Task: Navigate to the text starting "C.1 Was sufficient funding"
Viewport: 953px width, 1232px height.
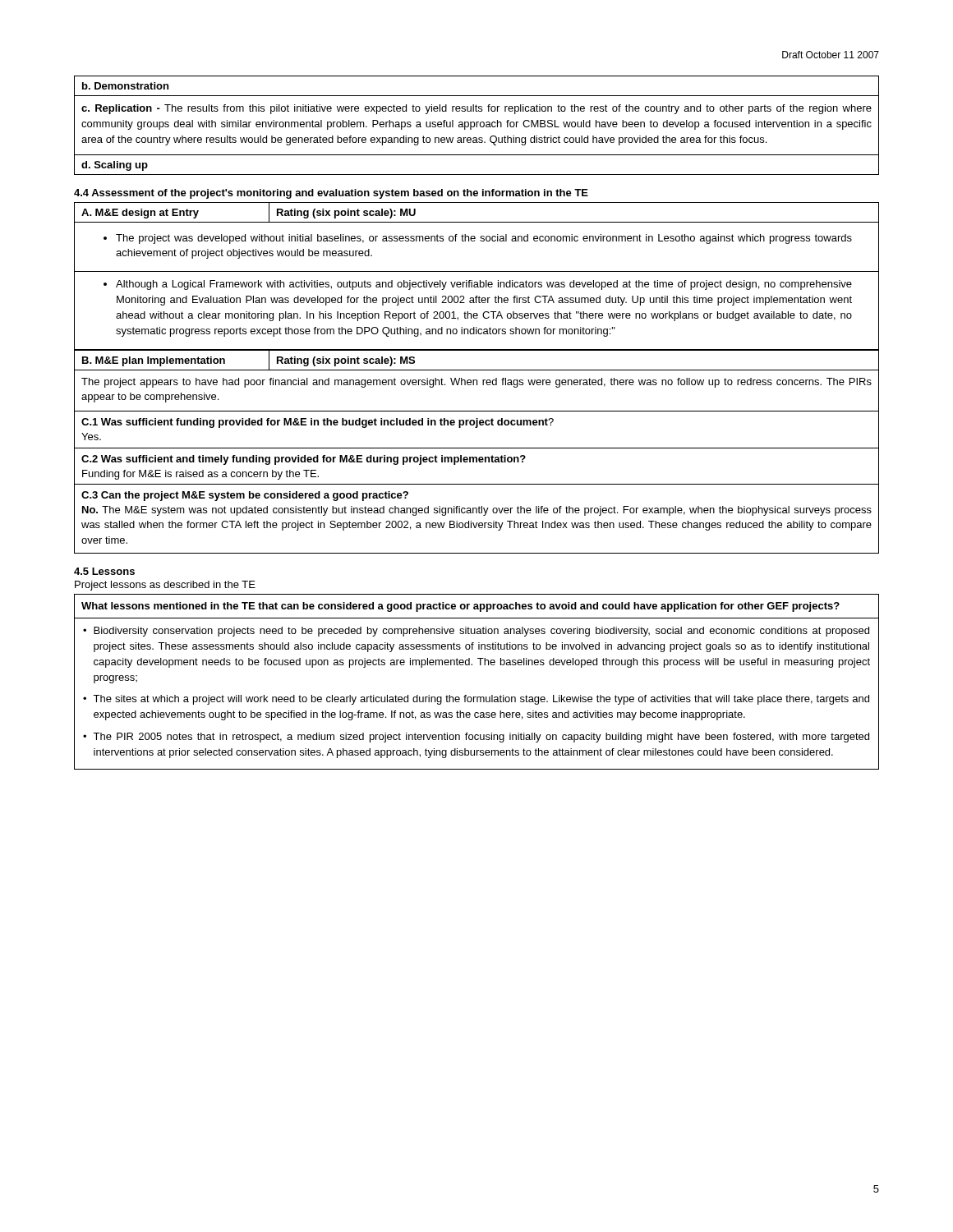Action: 318,429
